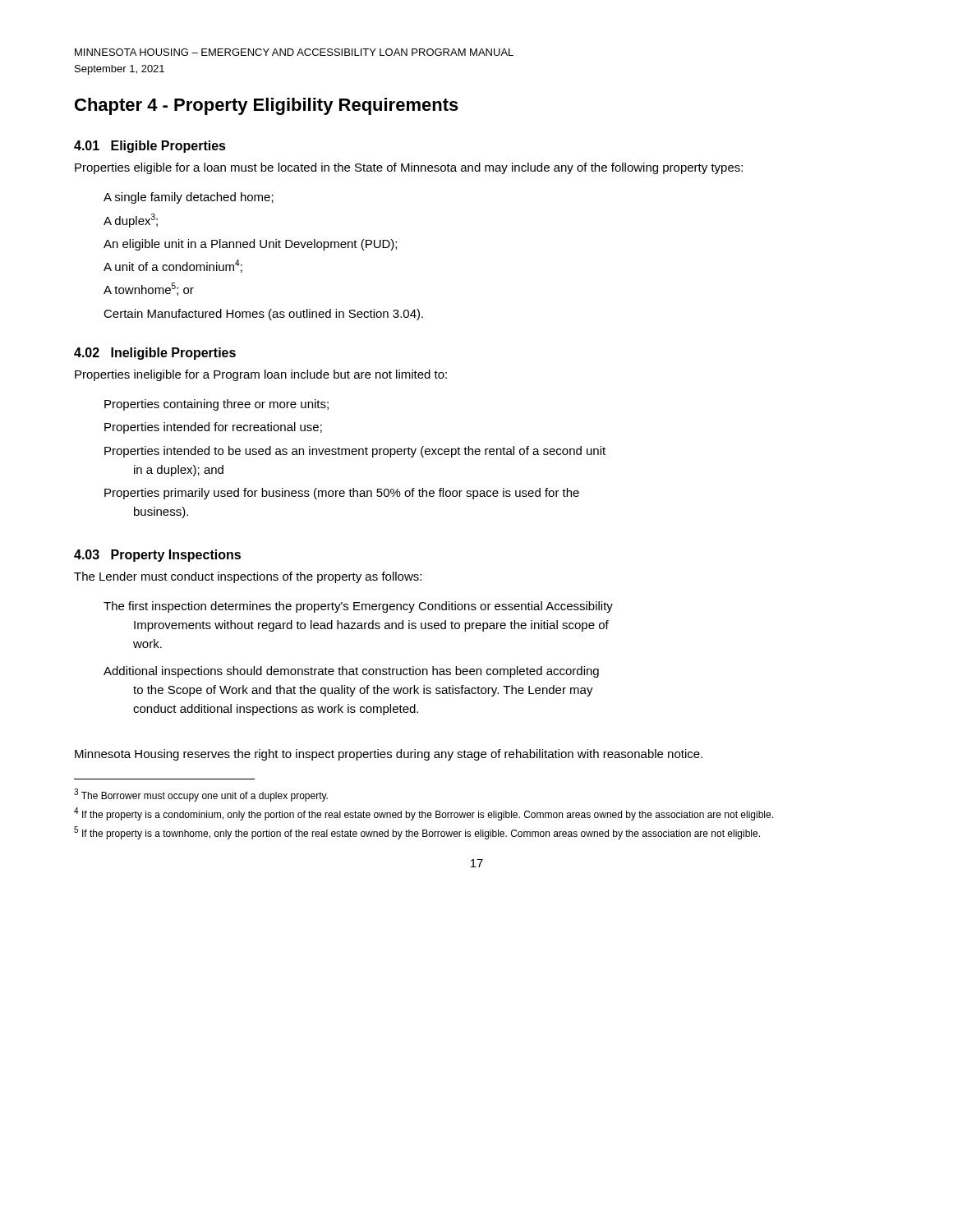This screenshot has width=953, height=1232.
Task: Select the text starting "Minnesota Housing reserves the right to inspect"
Action: [389, 754]
